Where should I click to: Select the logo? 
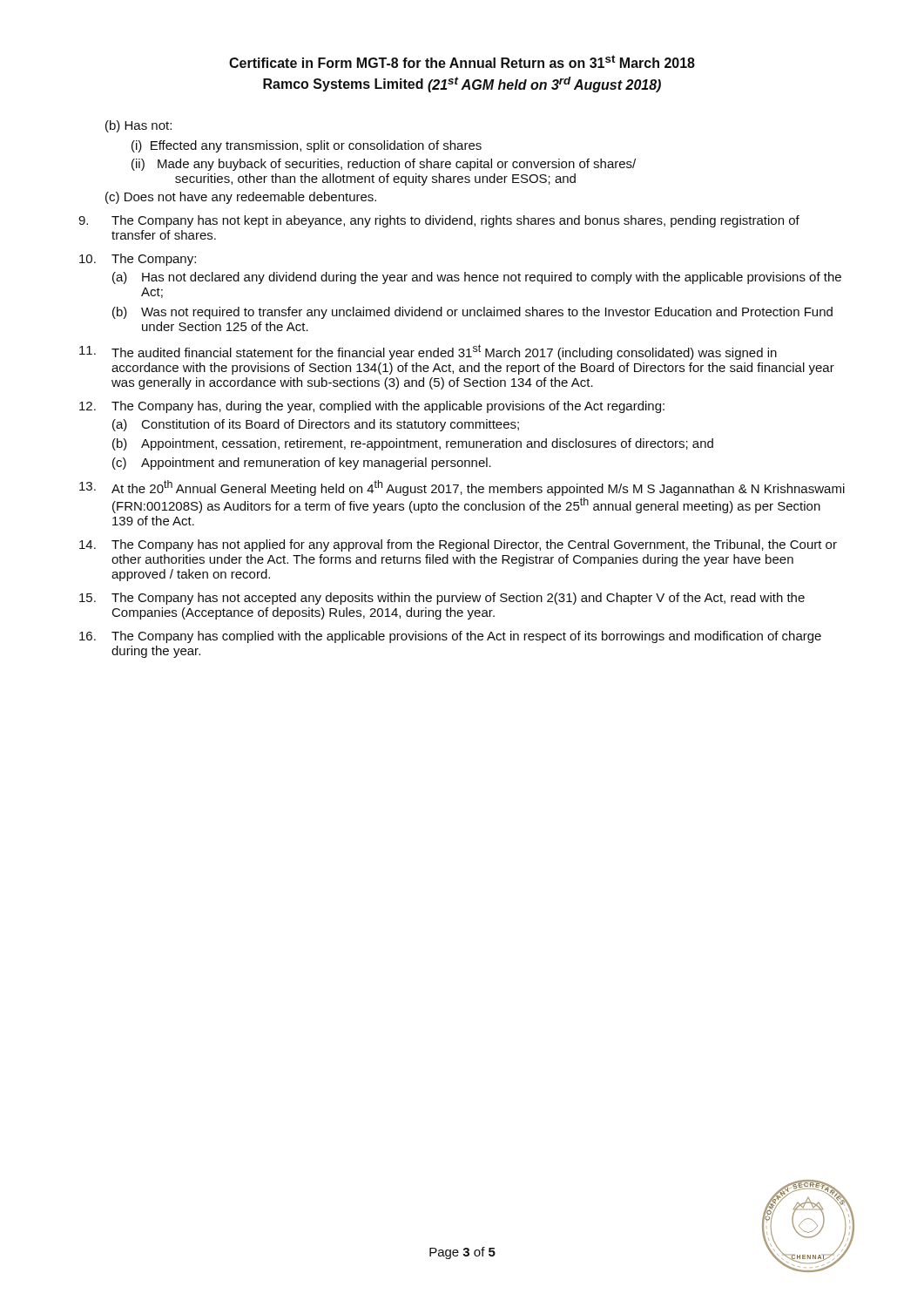[808, 1226]
